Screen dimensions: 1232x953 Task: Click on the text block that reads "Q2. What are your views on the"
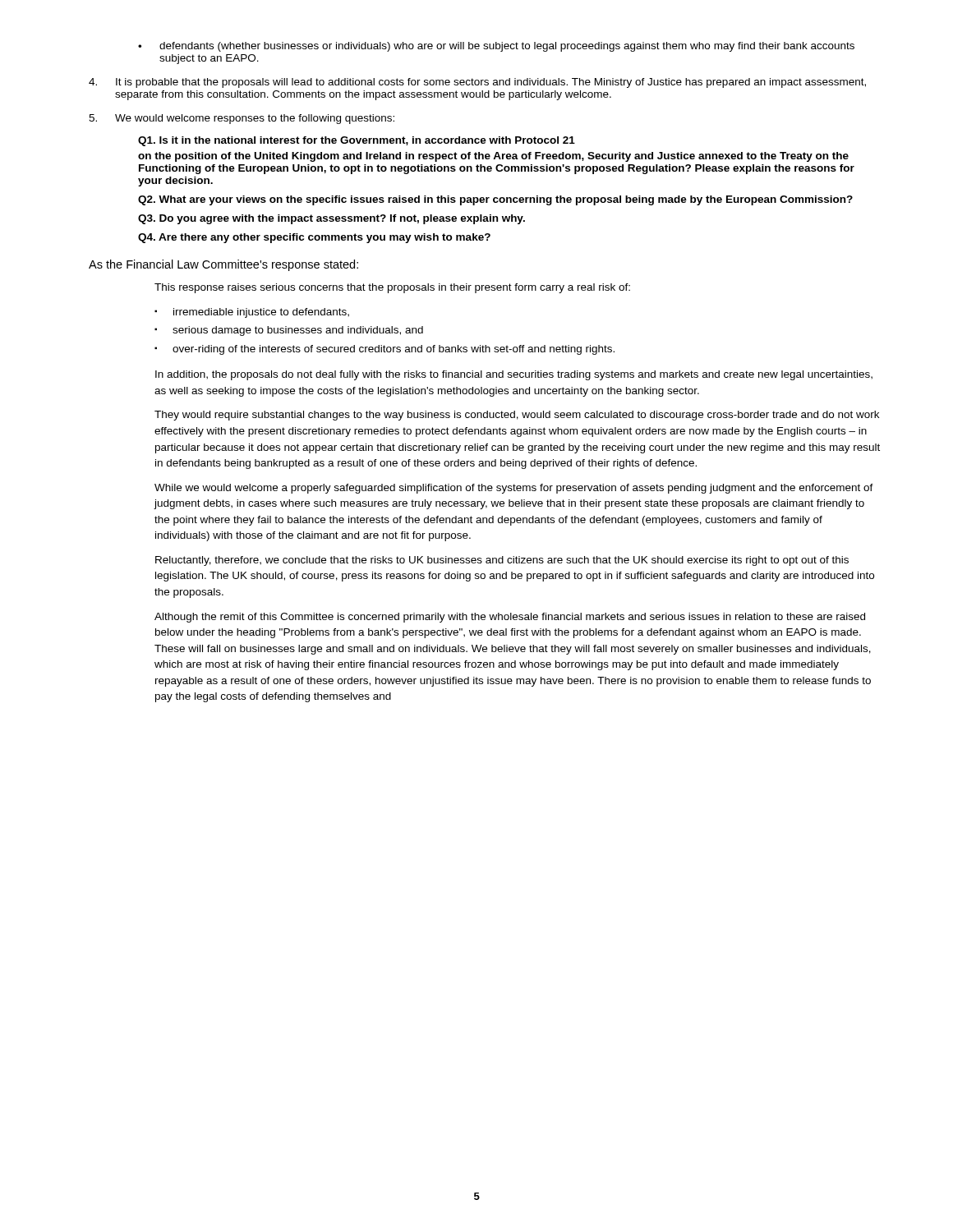[x=509, y=199]
